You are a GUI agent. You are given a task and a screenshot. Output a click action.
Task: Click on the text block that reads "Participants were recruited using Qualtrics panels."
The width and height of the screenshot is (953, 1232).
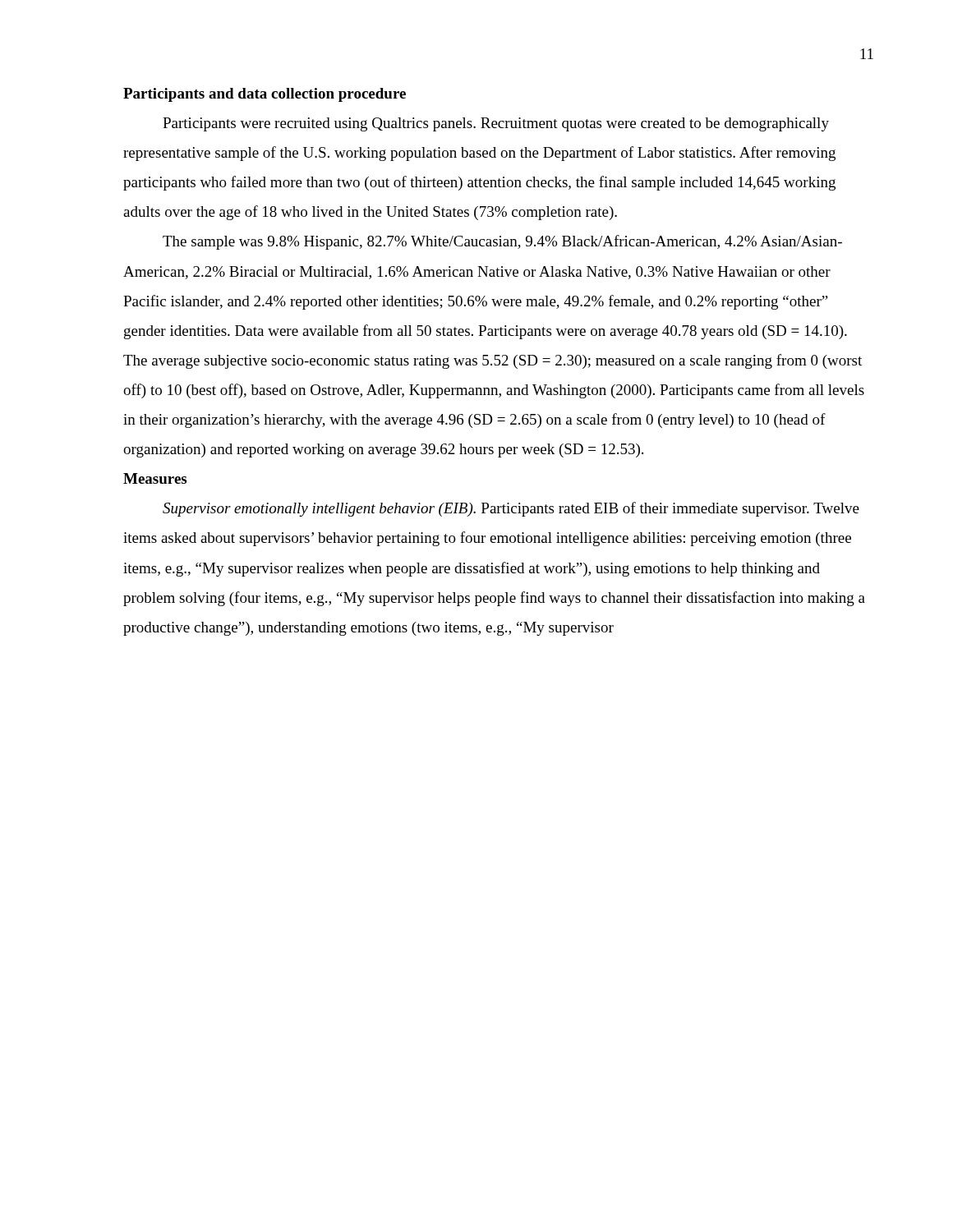tap(480, 167)
